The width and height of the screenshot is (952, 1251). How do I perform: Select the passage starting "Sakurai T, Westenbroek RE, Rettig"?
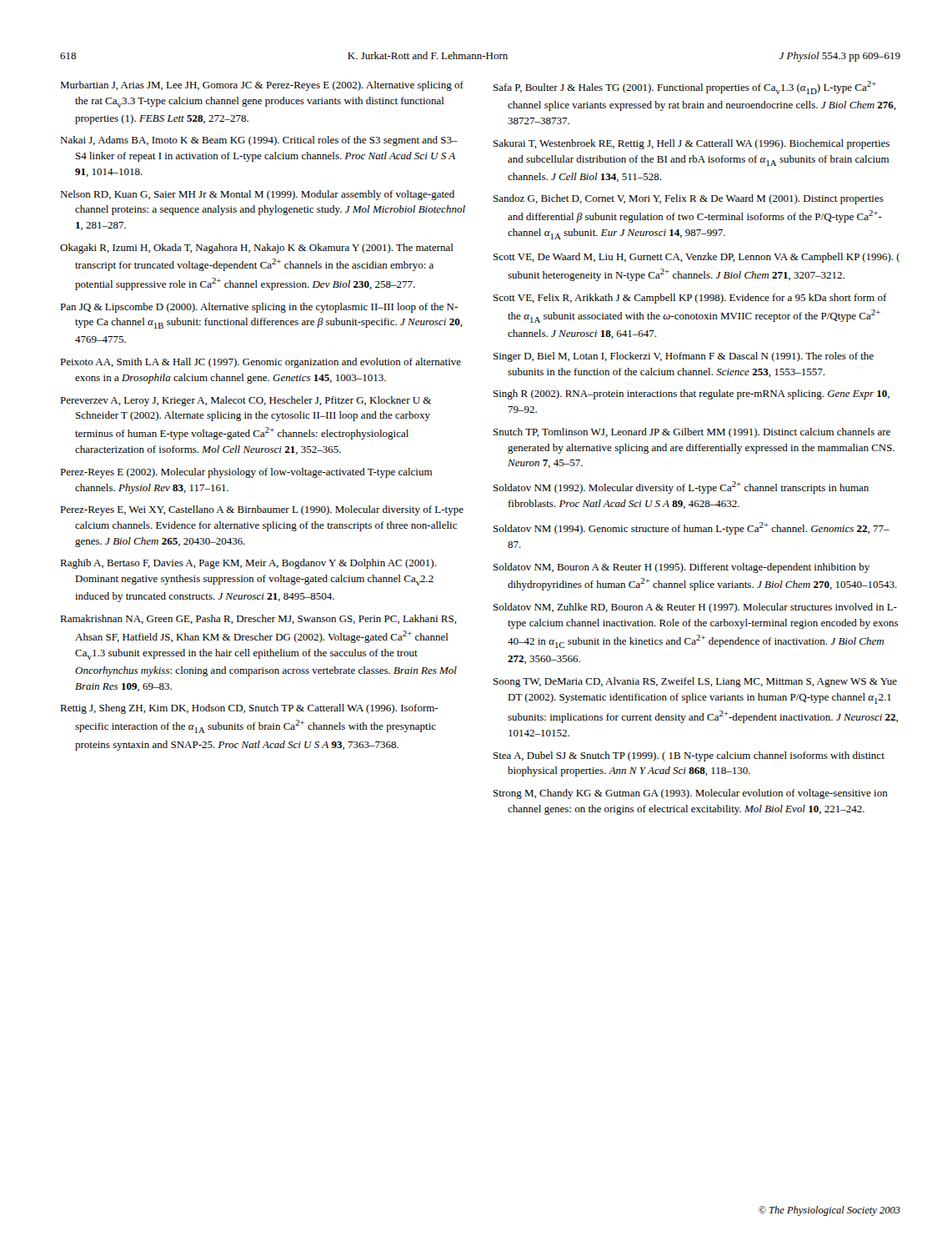coord(691,160)
